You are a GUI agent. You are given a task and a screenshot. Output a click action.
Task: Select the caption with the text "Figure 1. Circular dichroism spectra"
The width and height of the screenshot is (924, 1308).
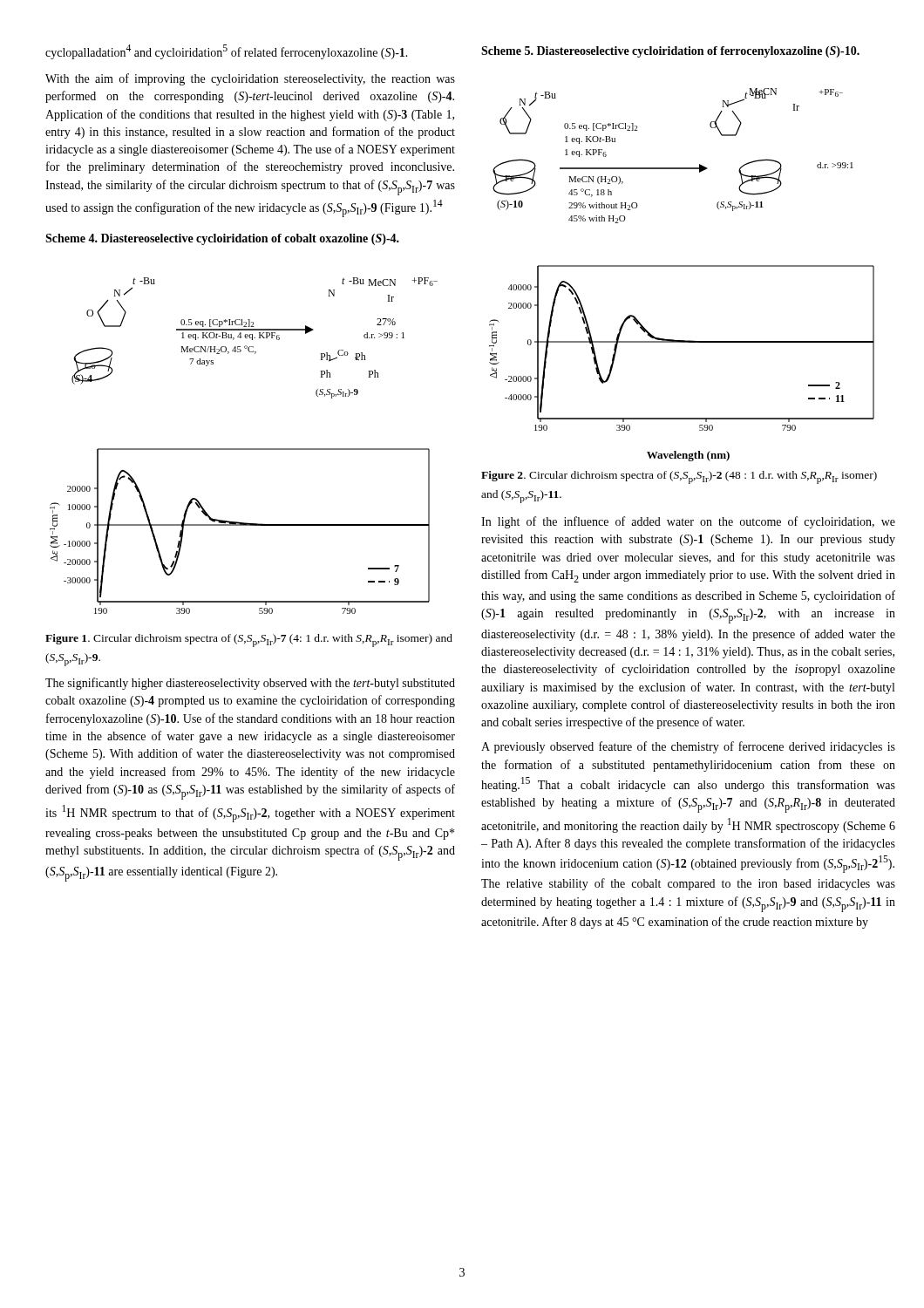(249, 649)
